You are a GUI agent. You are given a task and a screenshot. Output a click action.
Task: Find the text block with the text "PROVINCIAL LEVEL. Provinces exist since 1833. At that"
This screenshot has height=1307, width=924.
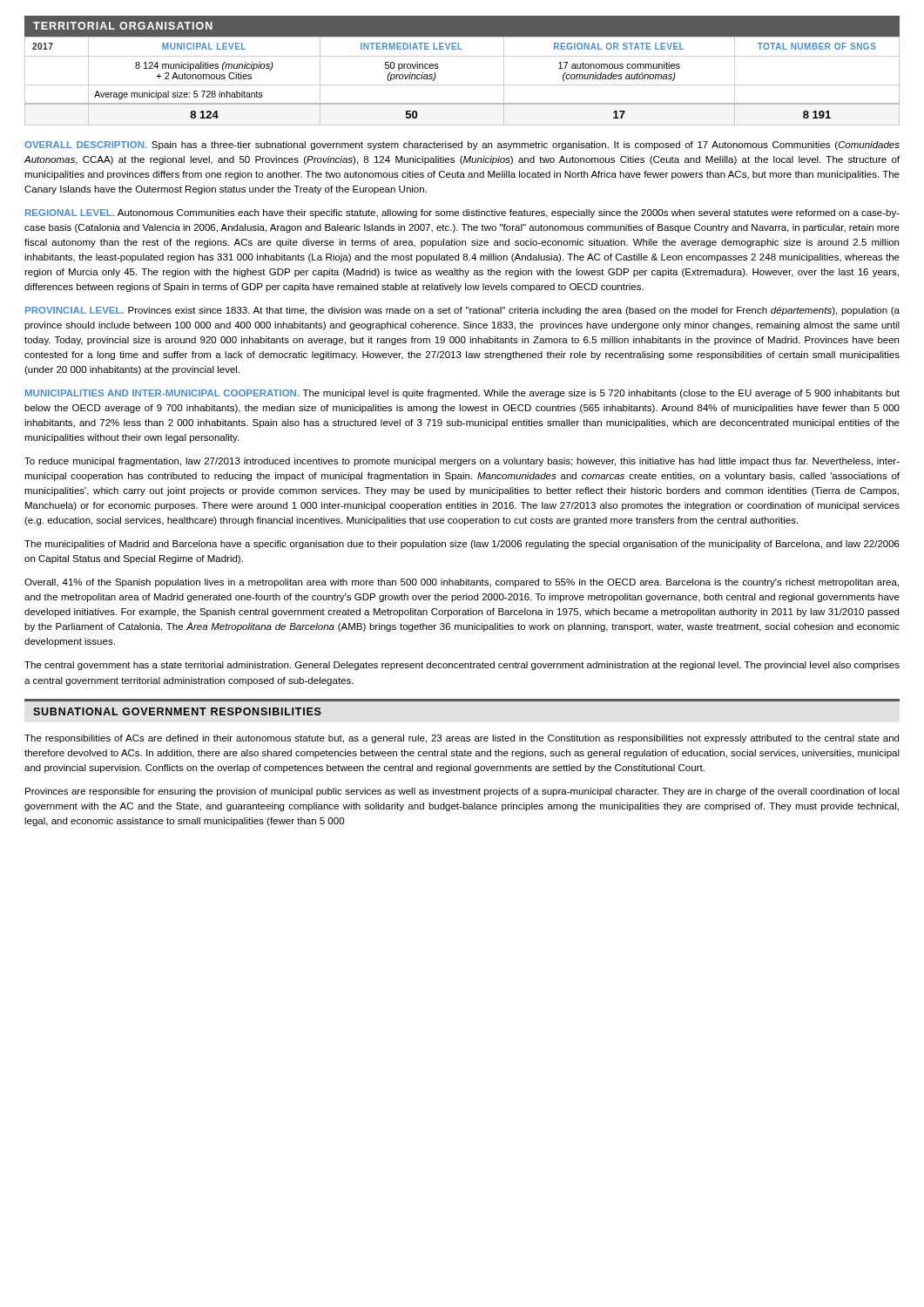(x=462, y=340)
